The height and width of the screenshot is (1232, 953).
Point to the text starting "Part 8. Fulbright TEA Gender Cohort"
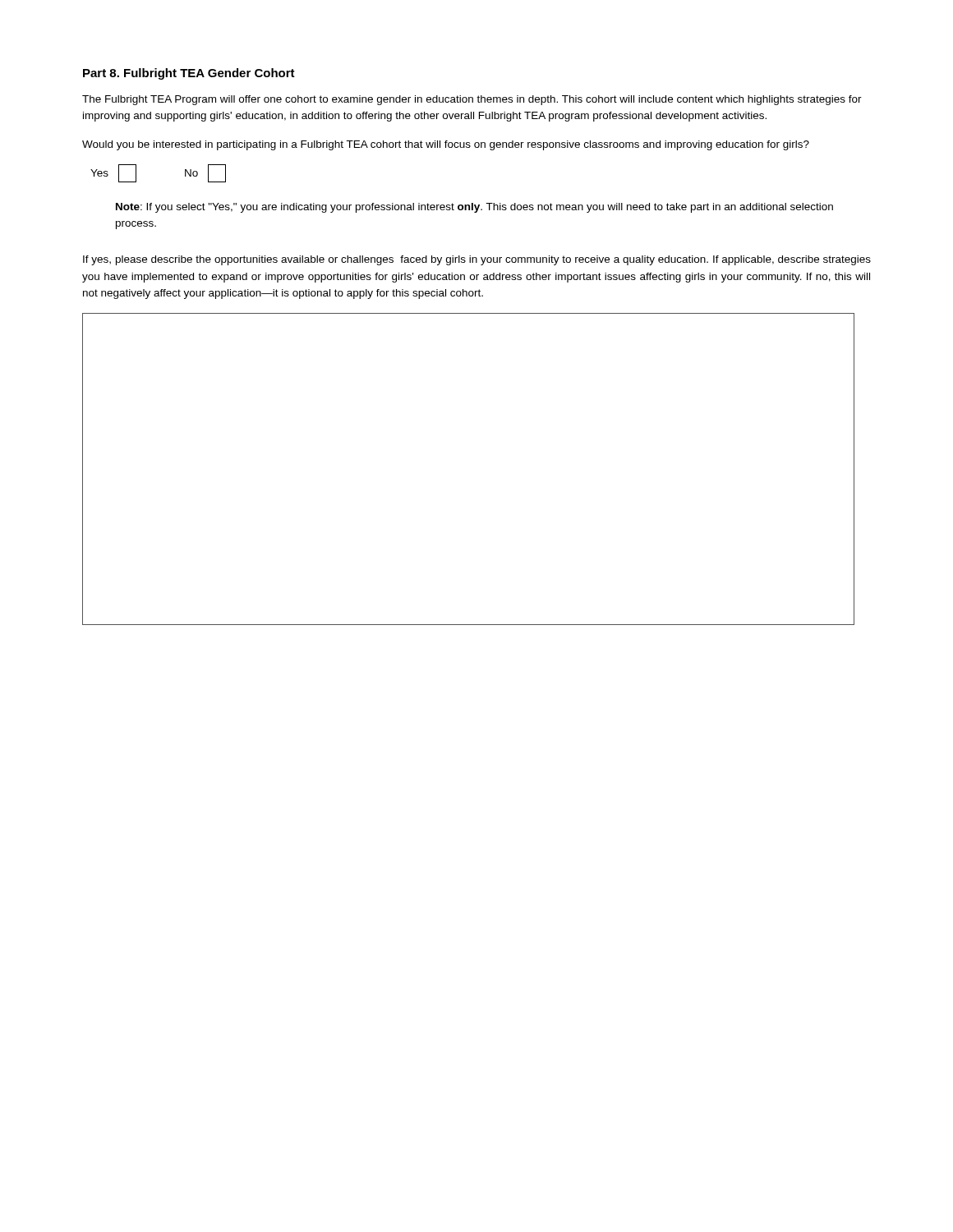pos(188,73)
